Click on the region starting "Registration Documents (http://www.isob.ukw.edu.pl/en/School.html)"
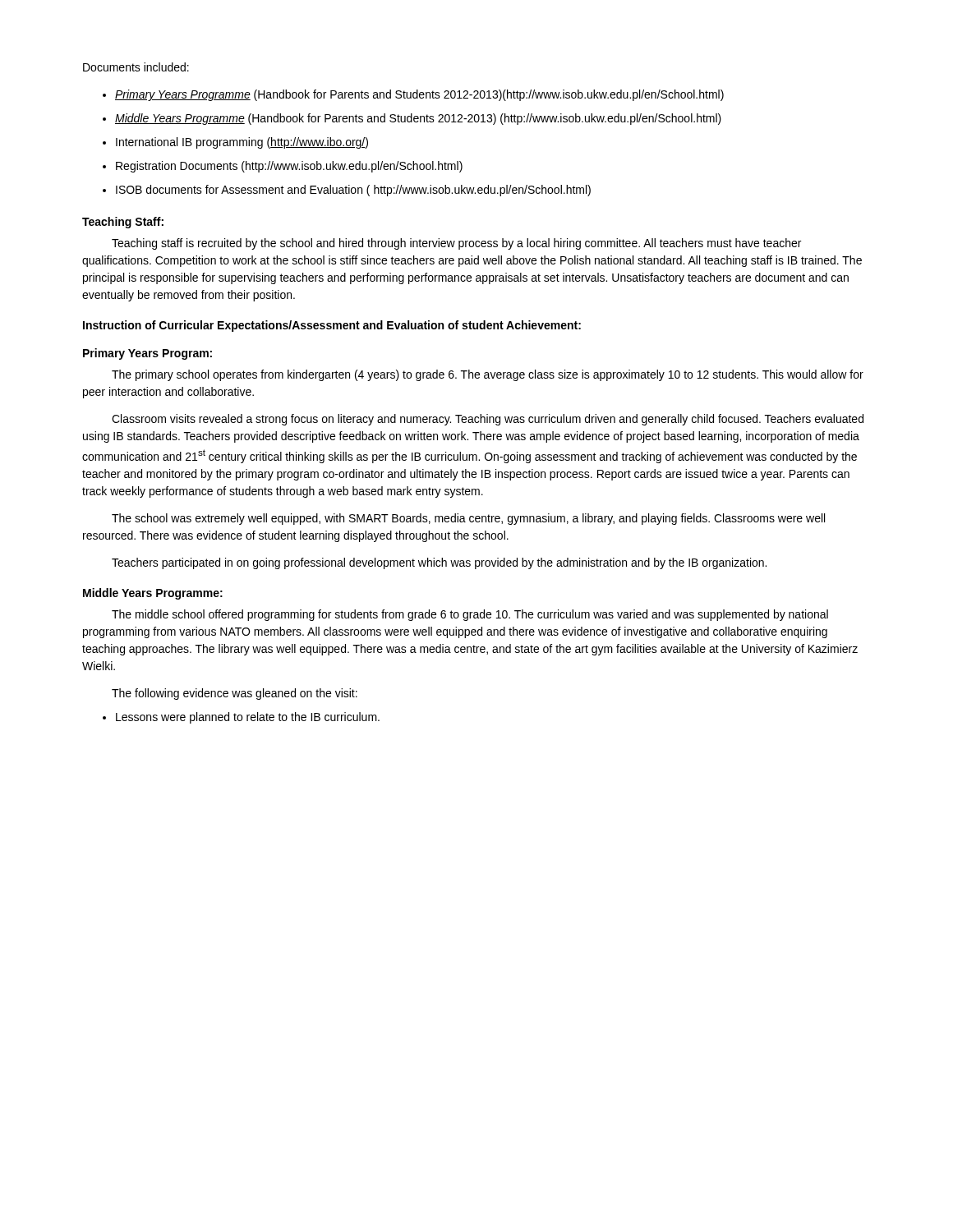This screenshot has width=953, height=1232. pyautogui.click(x=289, y=166)
